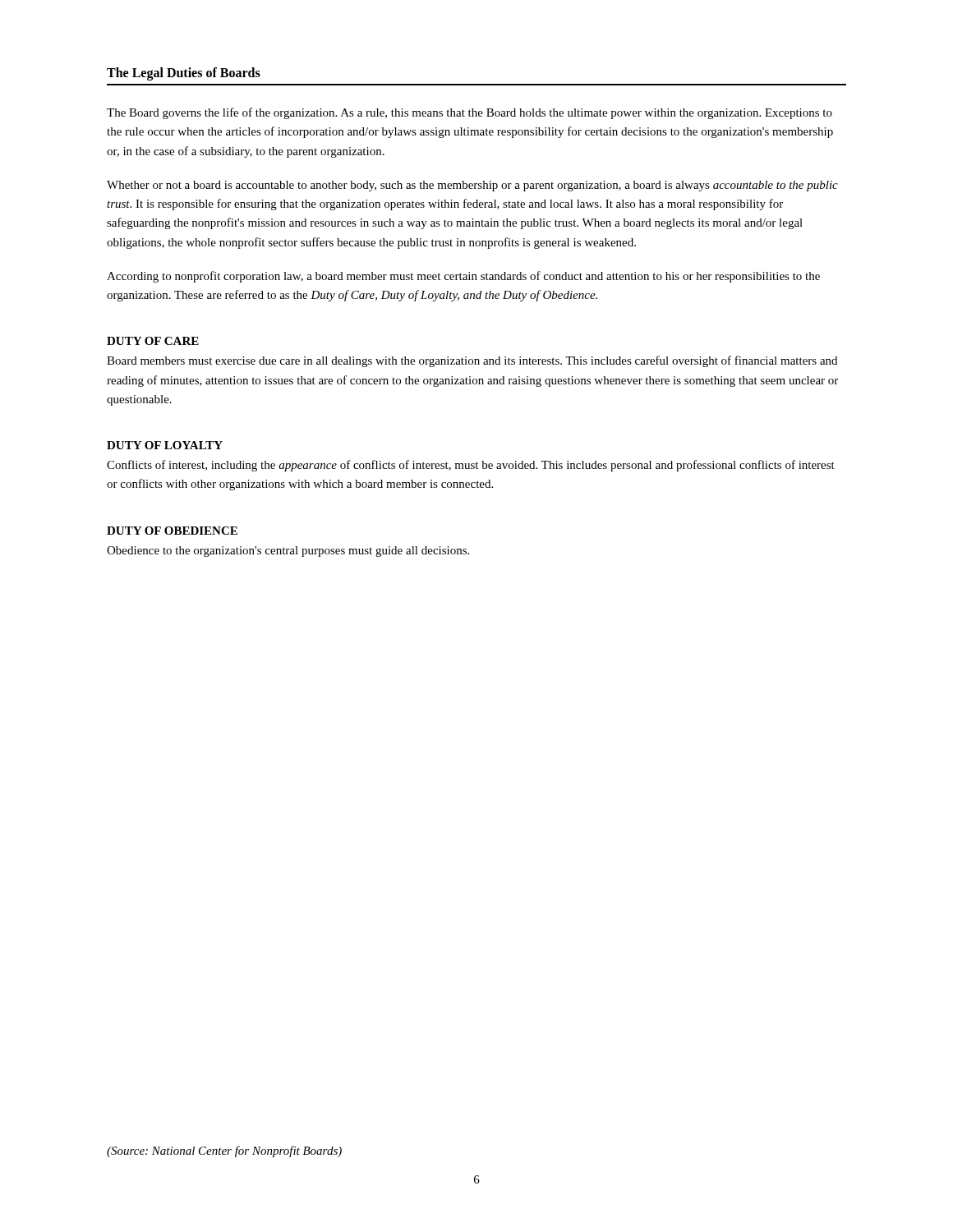This screenshot has height=1232, width=953.
Task: Find the element starting "Whether or not a board is"
Action: pyautogui.click(x=472, y=213)
